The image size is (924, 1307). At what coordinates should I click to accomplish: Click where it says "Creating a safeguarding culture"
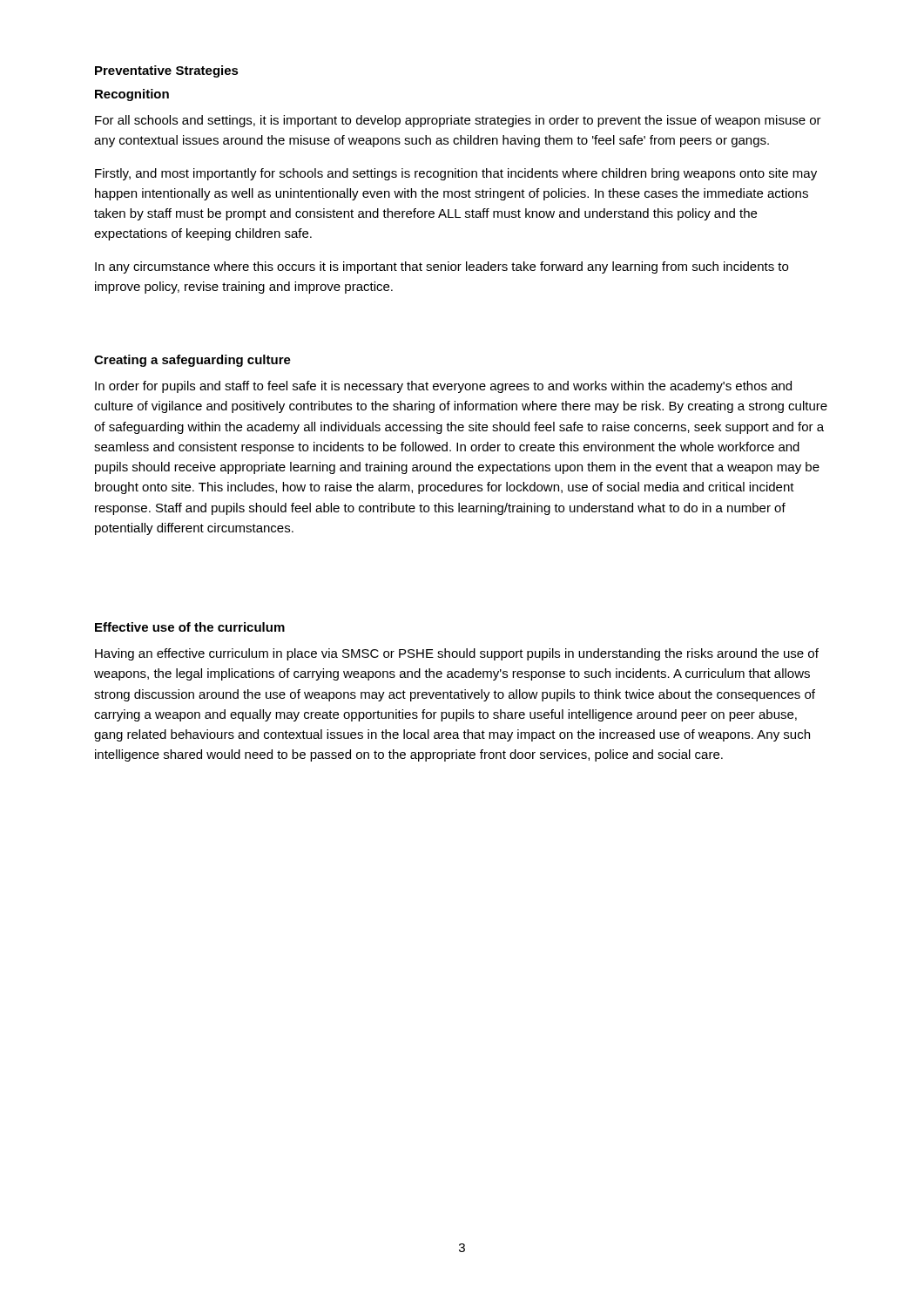click(192, 359)
